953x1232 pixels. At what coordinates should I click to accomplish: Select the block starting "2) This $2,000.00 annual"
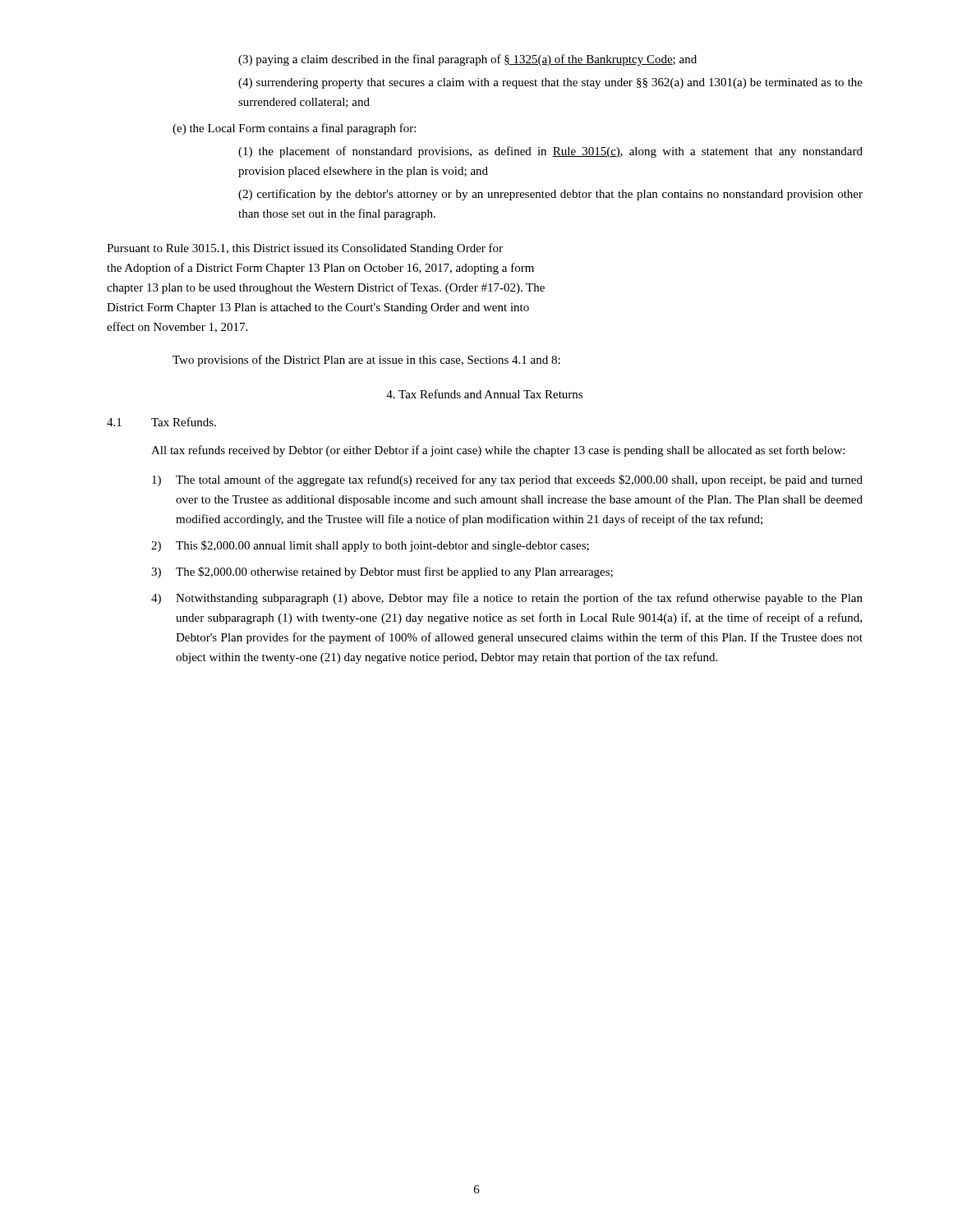(x=507, y=545)
